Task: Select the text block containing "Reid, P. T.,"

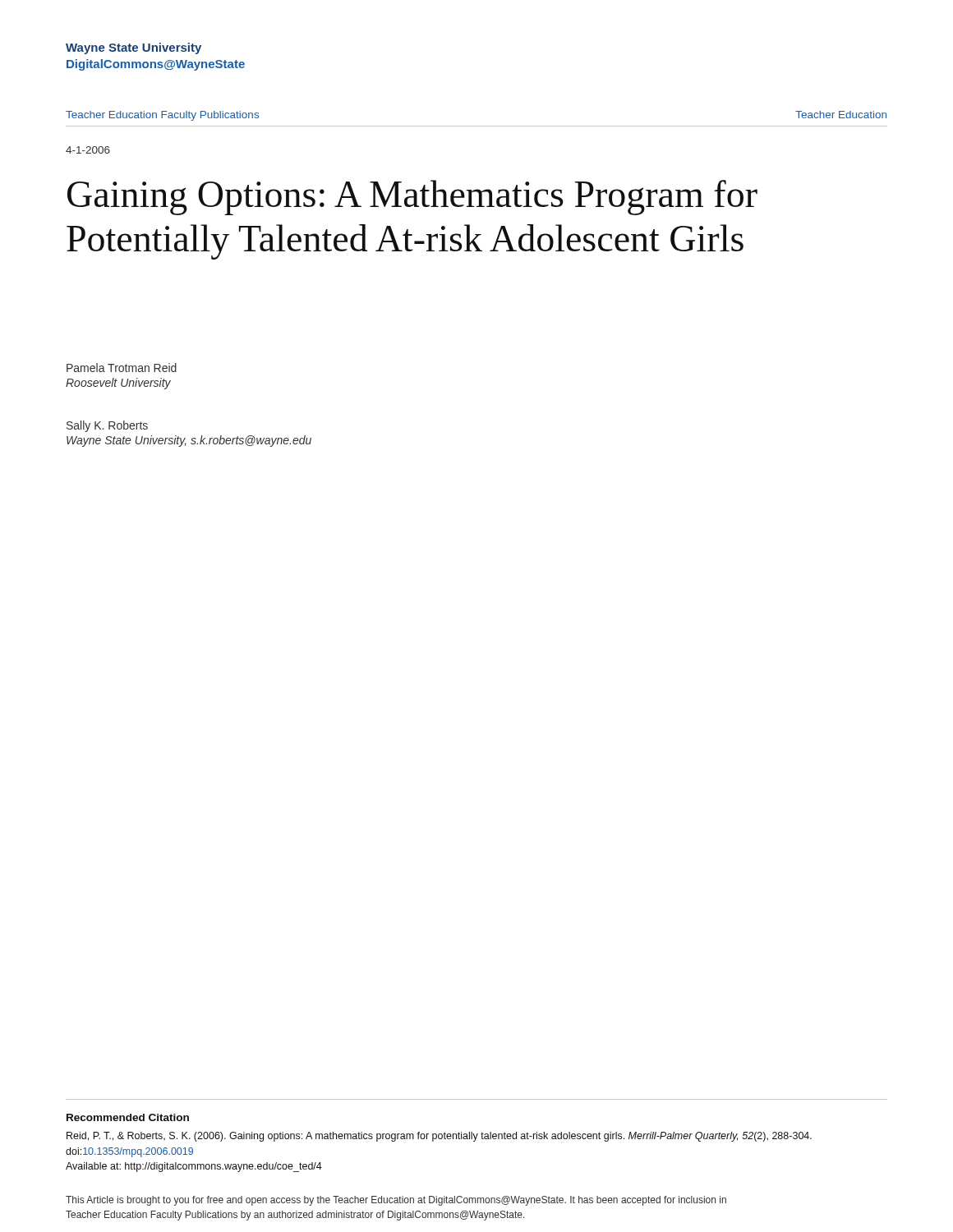Action: (439, 1151)
